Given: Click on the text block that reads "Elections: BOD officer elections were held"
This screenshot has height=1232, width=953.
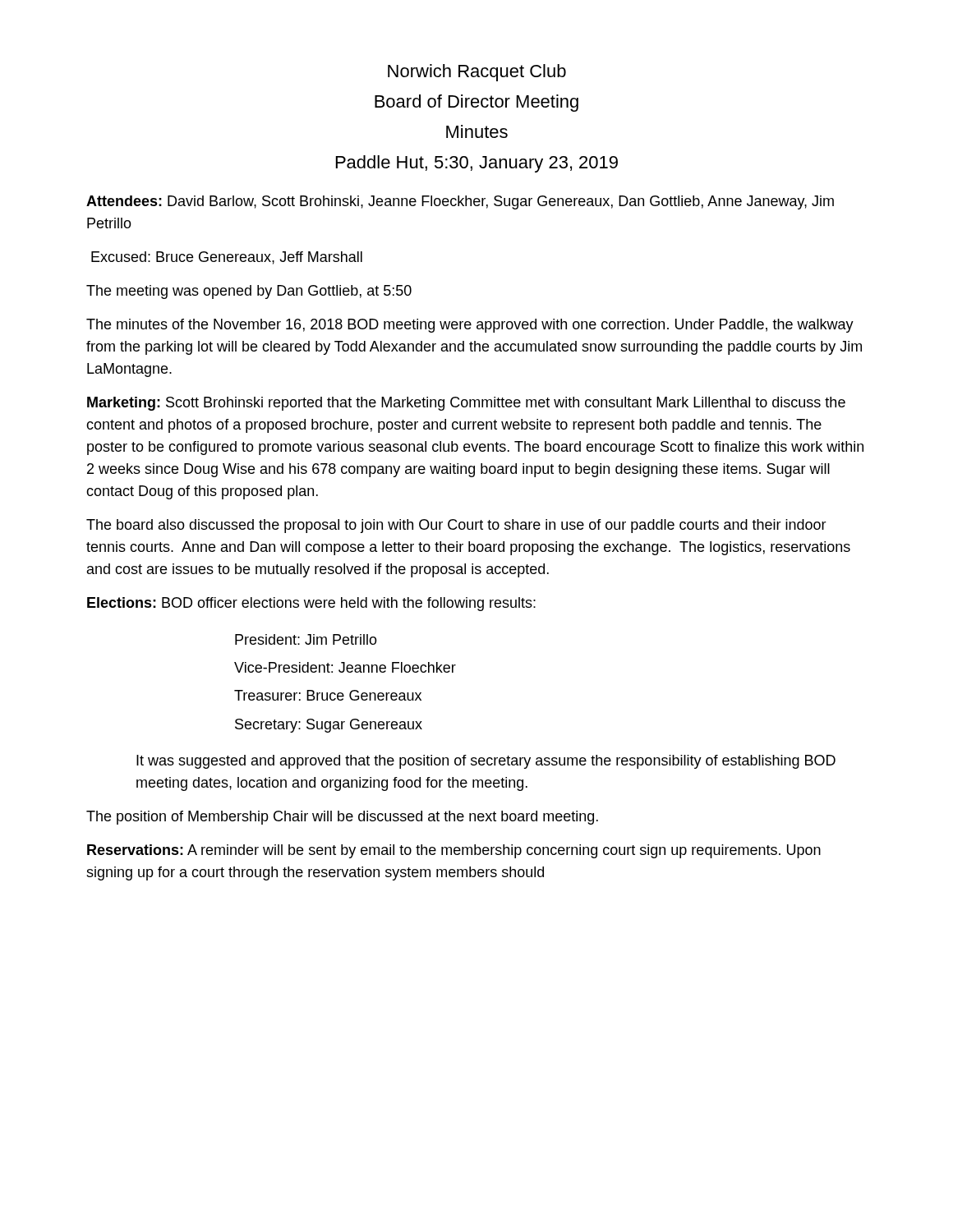Looking at the screenshot, I should (x=311, y=603).
